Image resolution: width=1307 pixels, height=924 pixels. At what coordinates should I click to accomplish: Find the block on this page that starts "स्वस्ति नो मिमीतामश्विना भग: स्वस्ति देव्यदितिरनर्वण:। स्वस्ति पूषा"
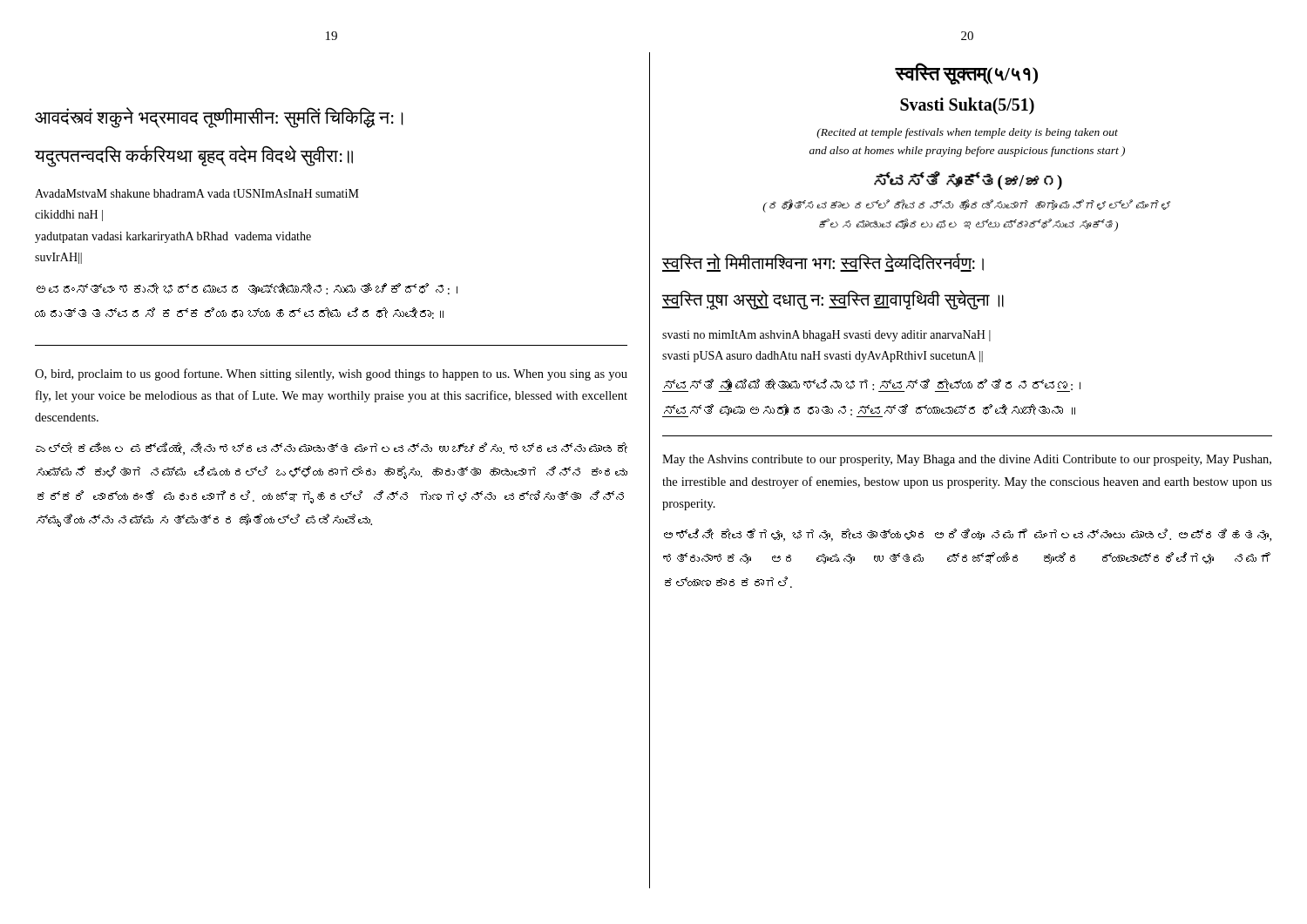967,281
